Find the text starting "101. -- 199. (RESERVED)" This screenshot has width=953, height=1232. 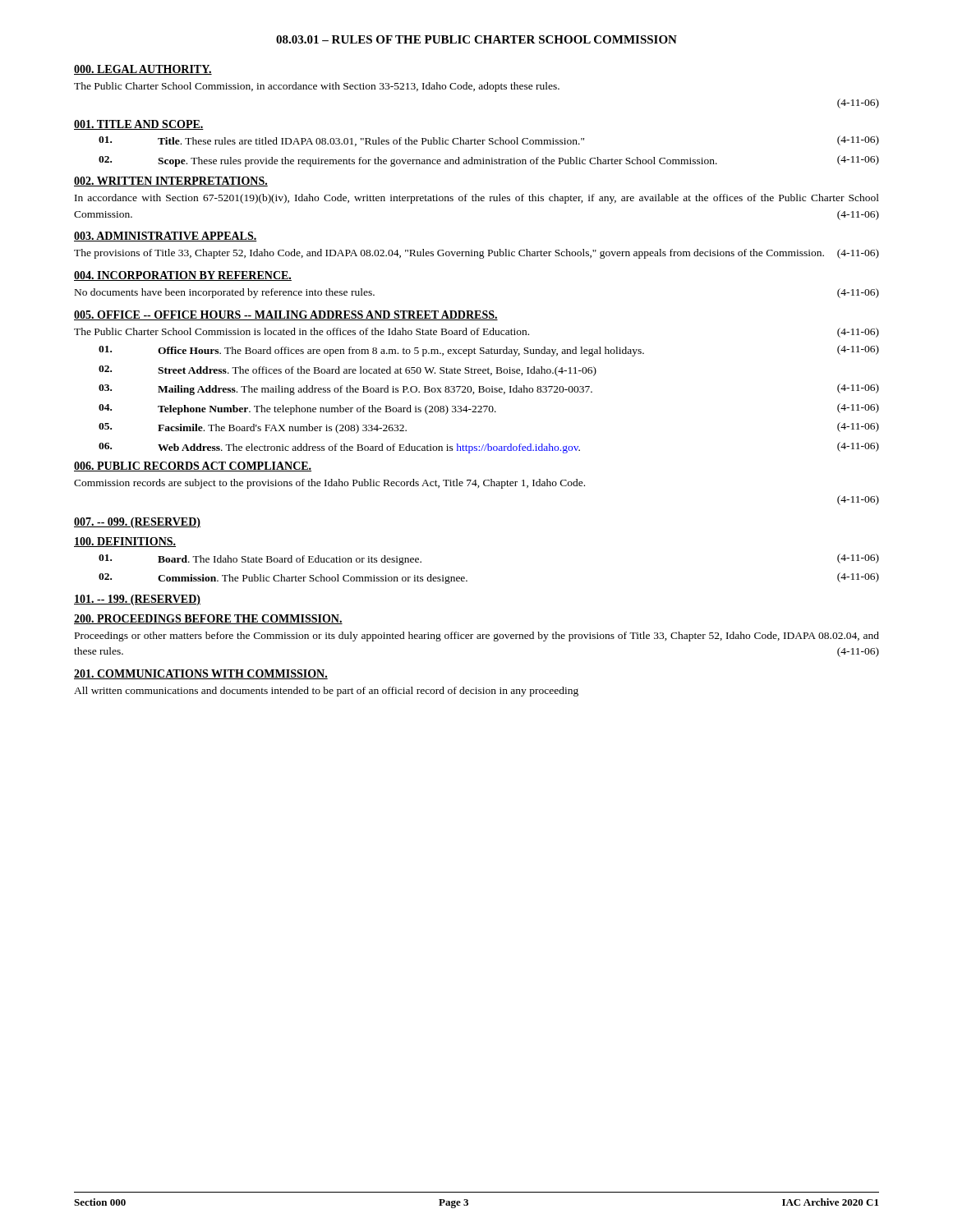click(x=137, y=599)
